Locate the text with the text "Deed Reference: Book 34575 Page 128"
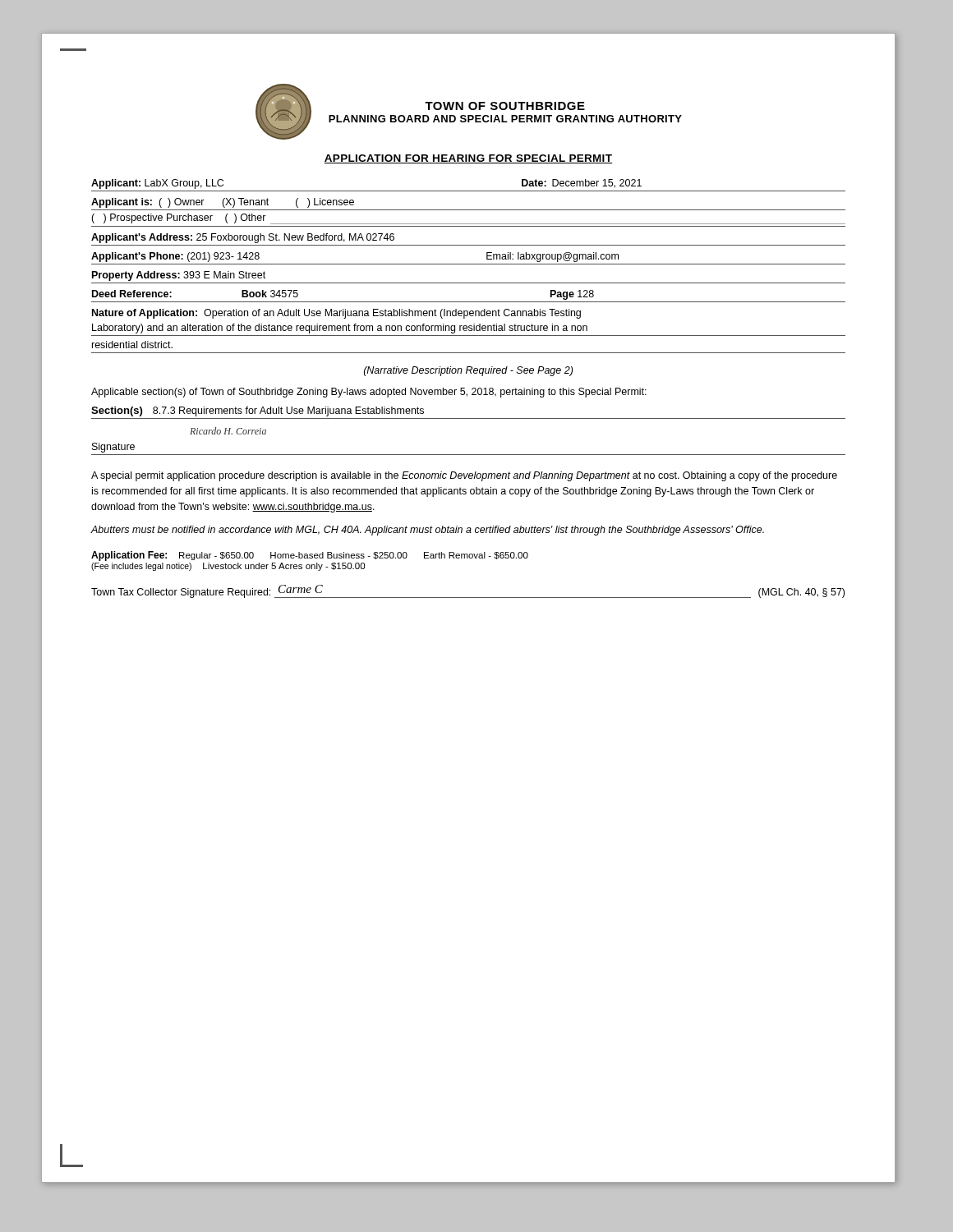The image size is (953, 1232). pos(343,294)
